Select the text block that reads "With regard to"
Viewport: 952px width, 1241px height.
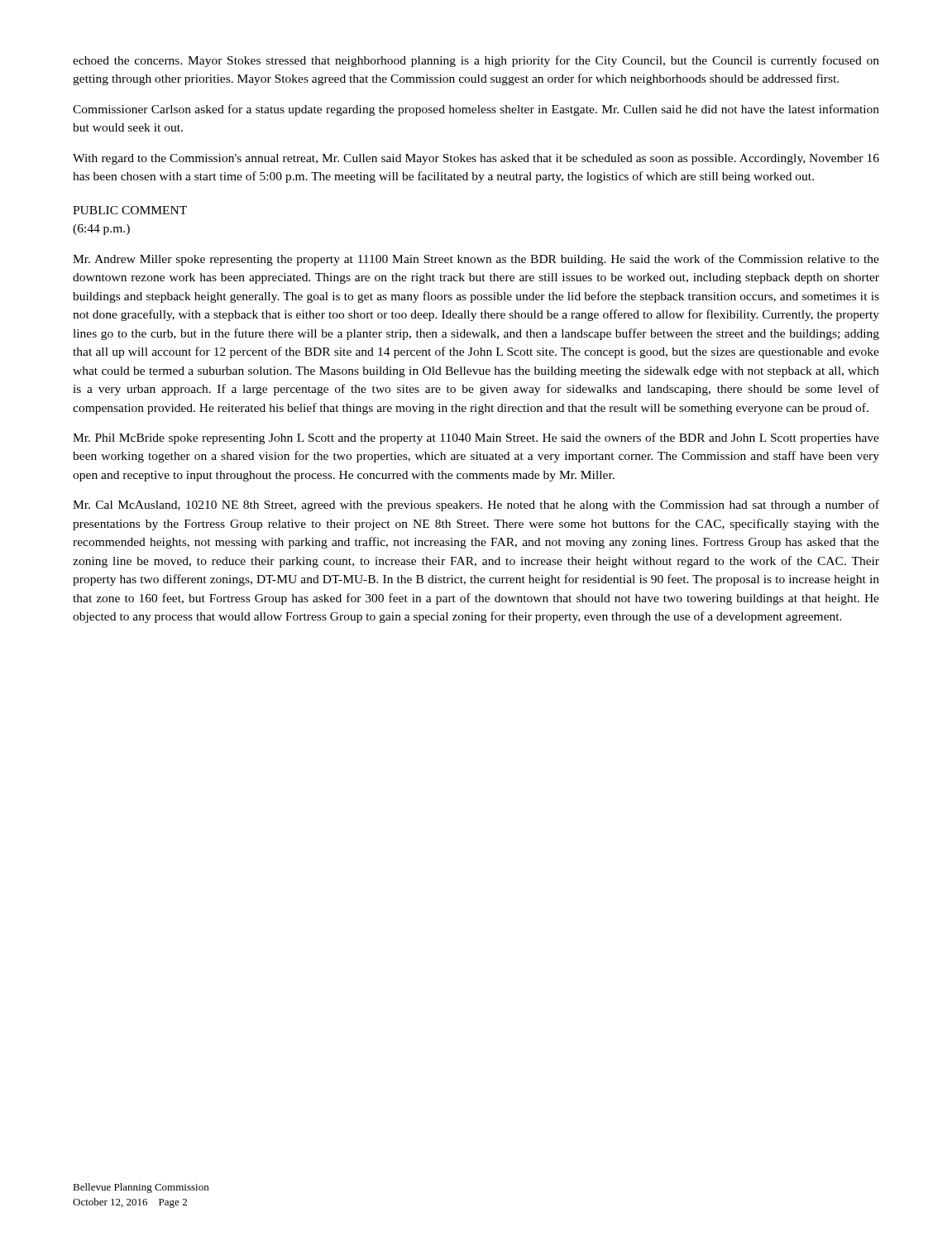click(x=476, y=167)
